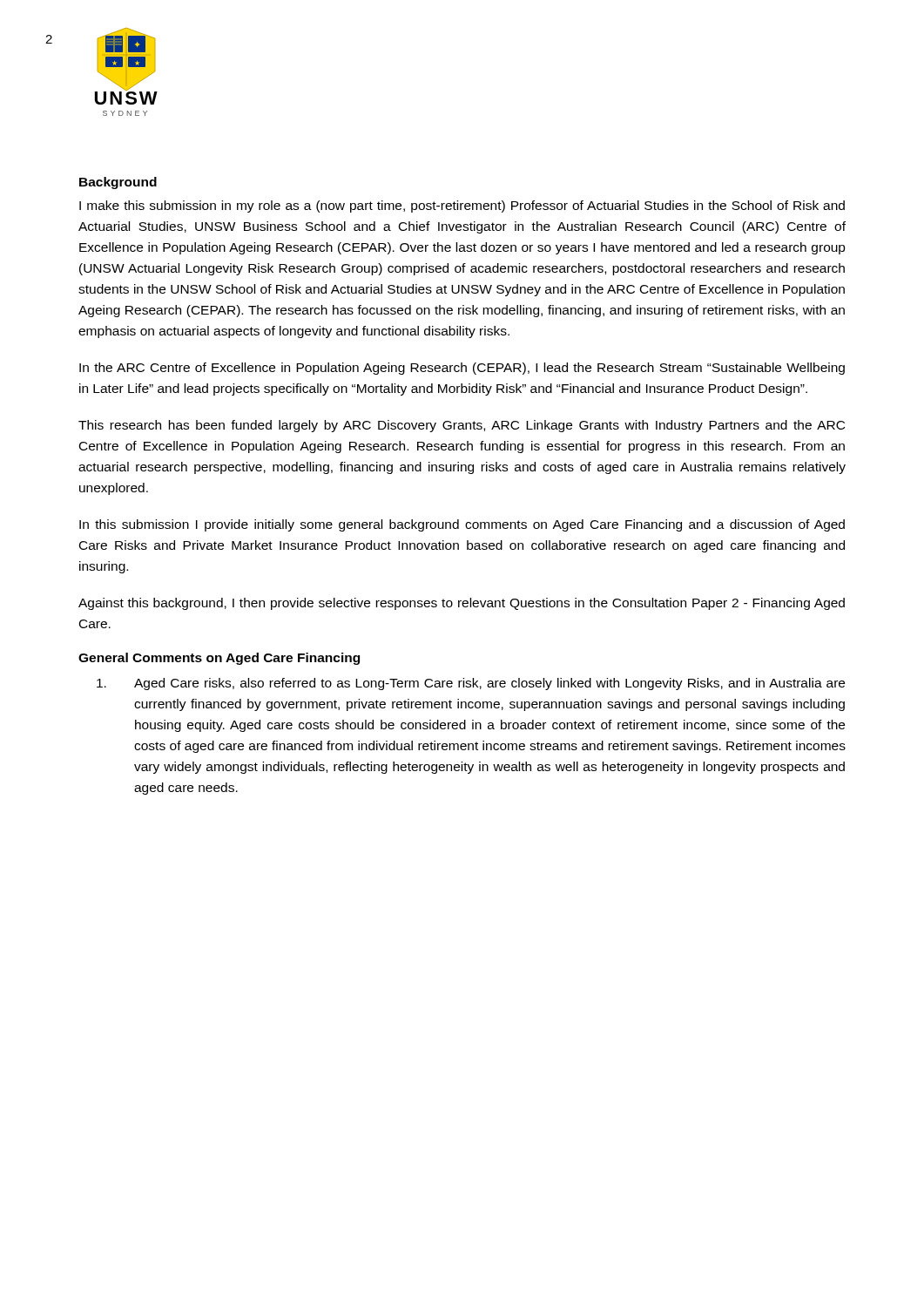Navigate to the passage starting "Aged Care risks, also referred to"
The height and width of the screenshot is (1307, 924).
pos(462,736)
